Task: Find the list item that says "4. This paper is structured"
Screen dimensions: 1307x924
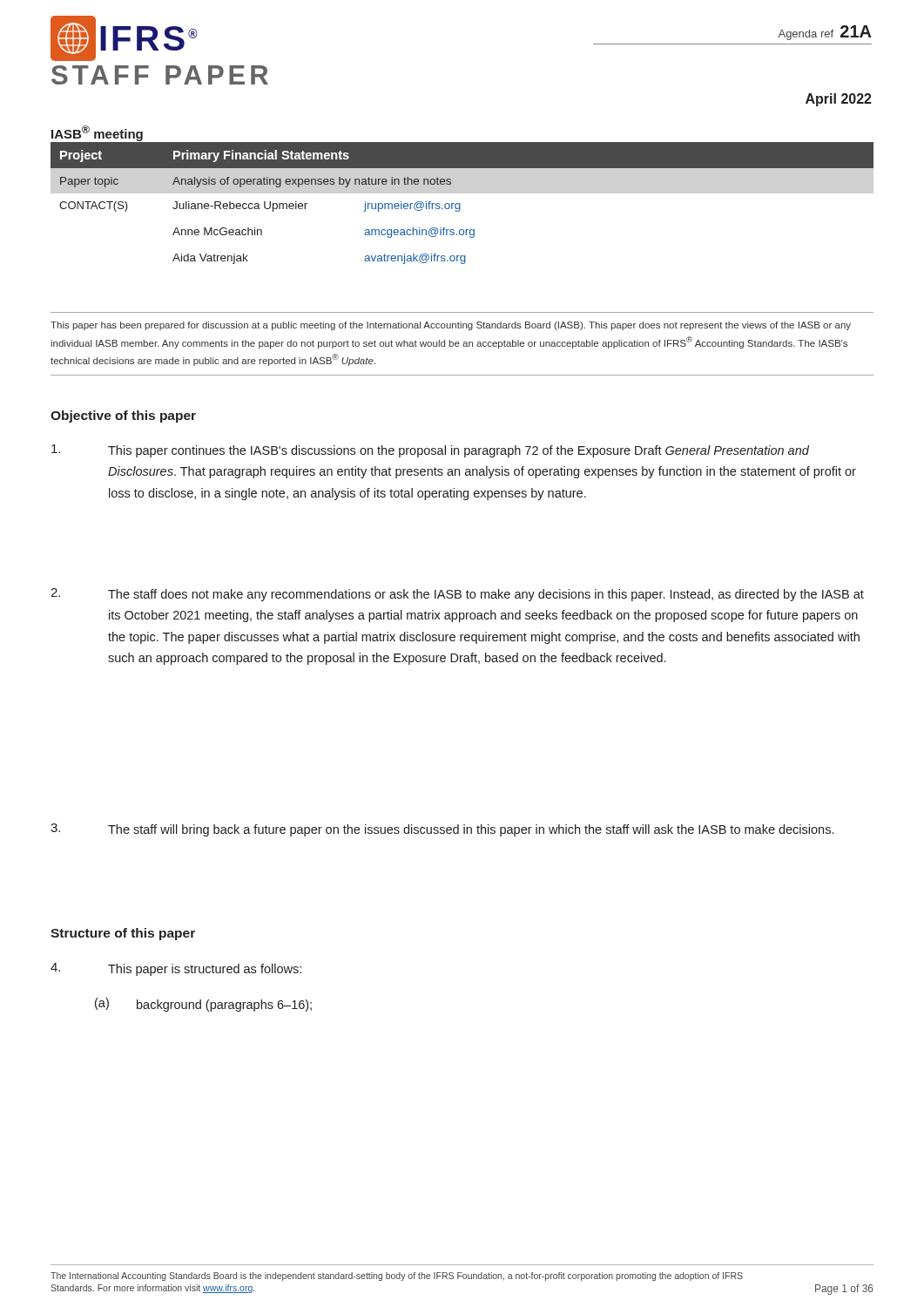Action: tap(176, 969)
